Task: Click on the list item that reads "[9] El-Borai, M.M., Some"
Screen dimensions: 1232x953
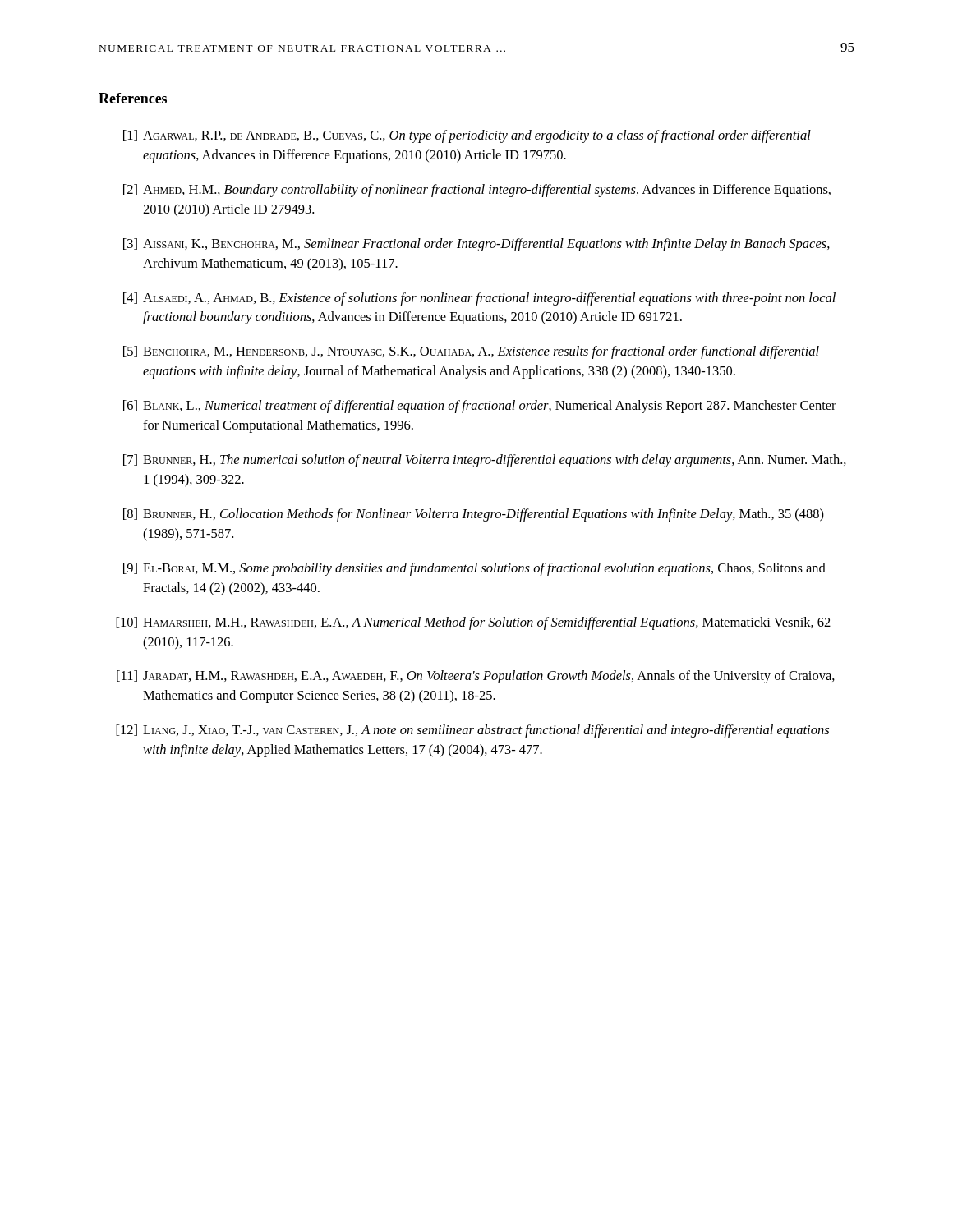Action: pos(476,578)
